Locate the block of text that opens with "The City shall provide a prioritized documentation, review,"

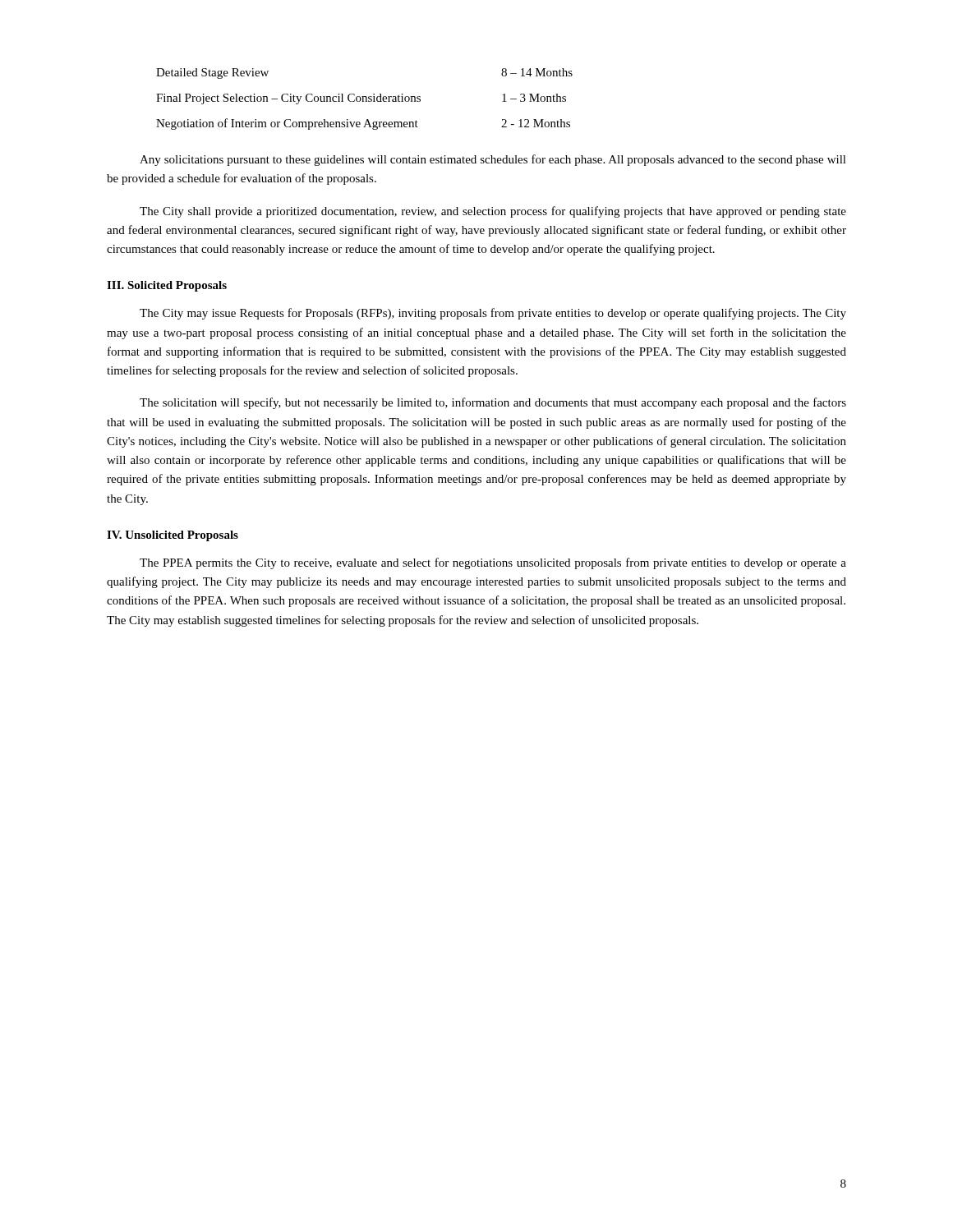click(476, 230)
